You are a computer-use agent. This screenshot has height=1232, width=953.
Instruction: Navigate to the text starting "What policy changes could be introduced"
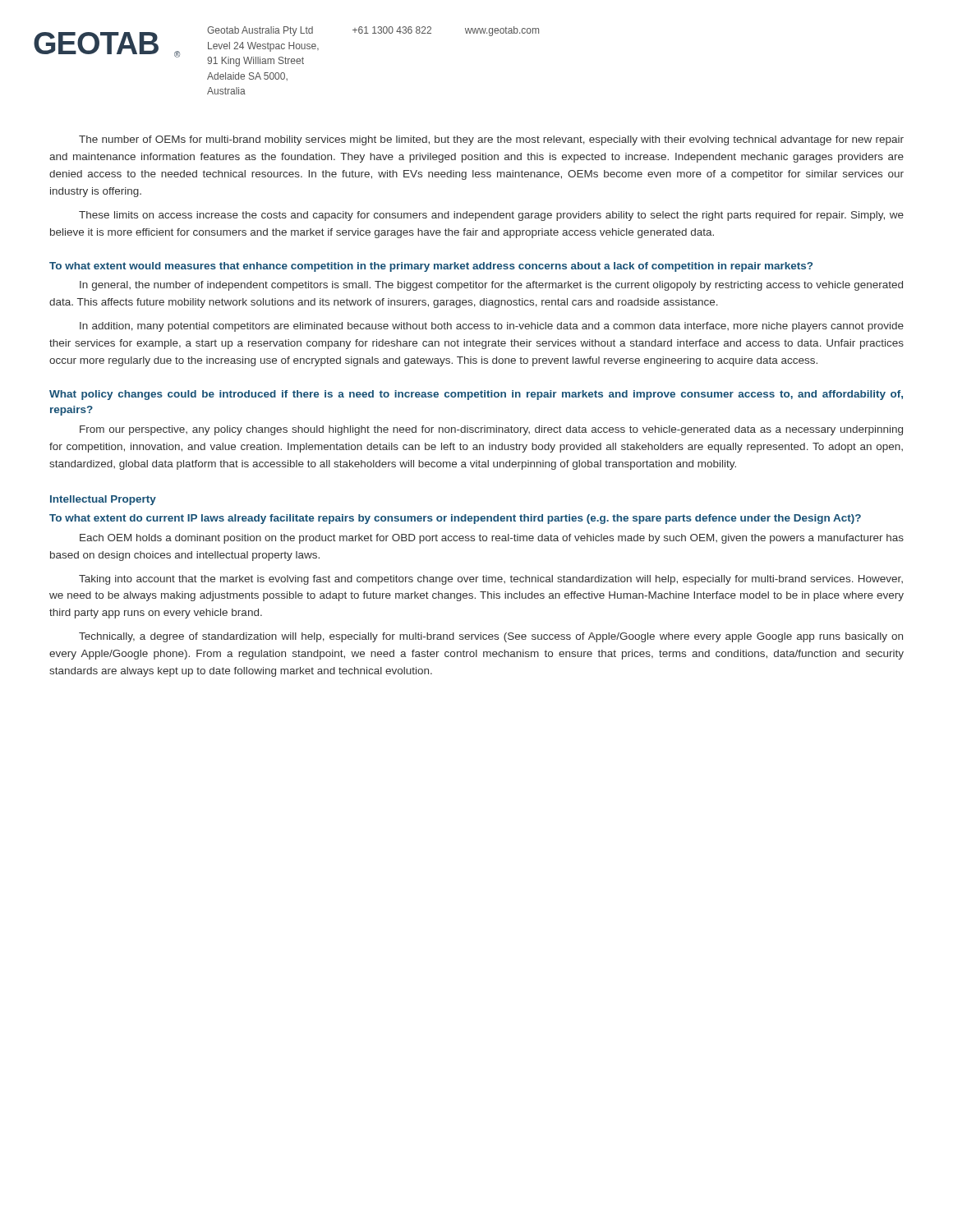[x=476, y=402]
